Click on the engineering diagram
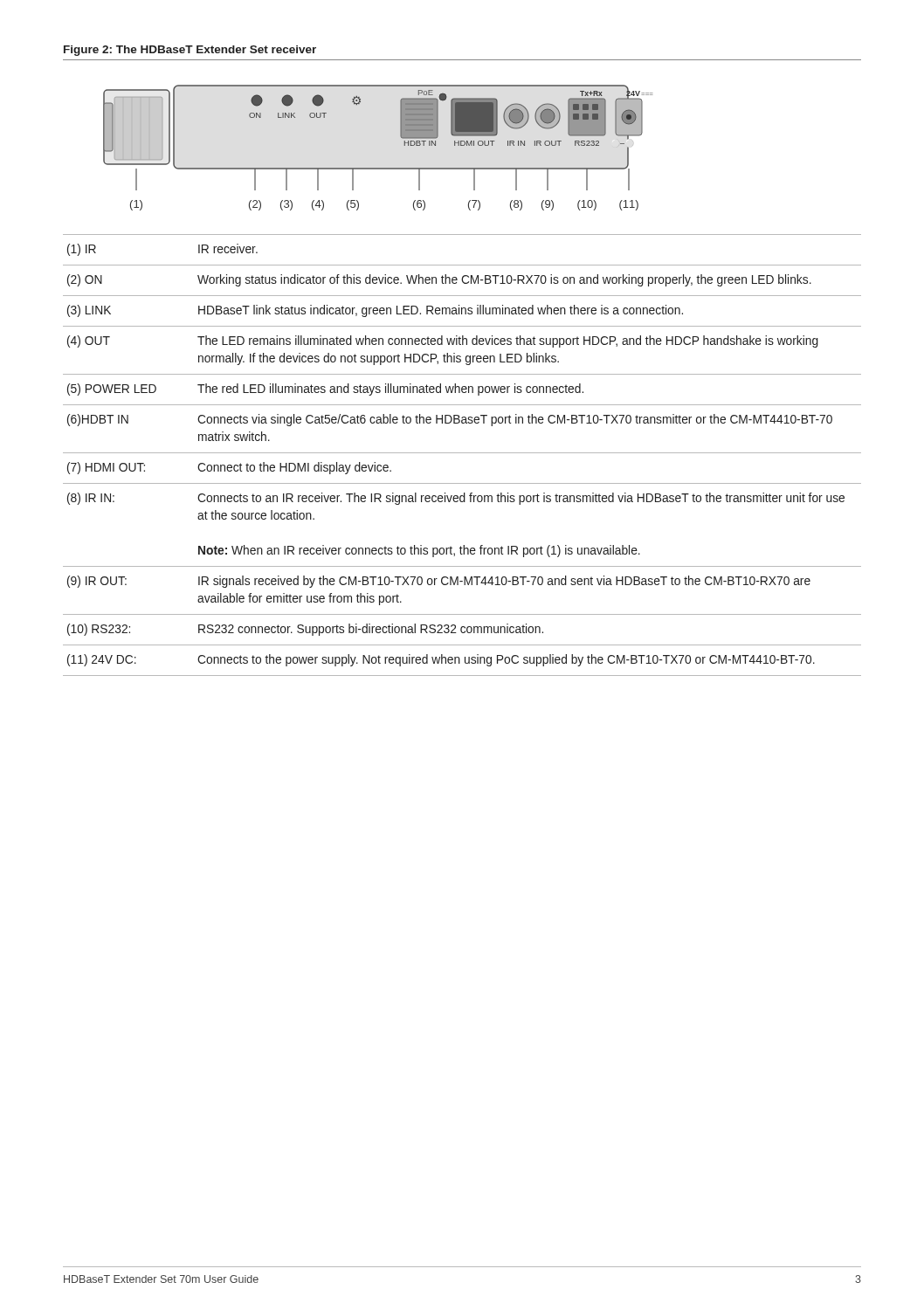Image resolution: width=924 pixels, height=1310 pixels. tap(462, 149)
